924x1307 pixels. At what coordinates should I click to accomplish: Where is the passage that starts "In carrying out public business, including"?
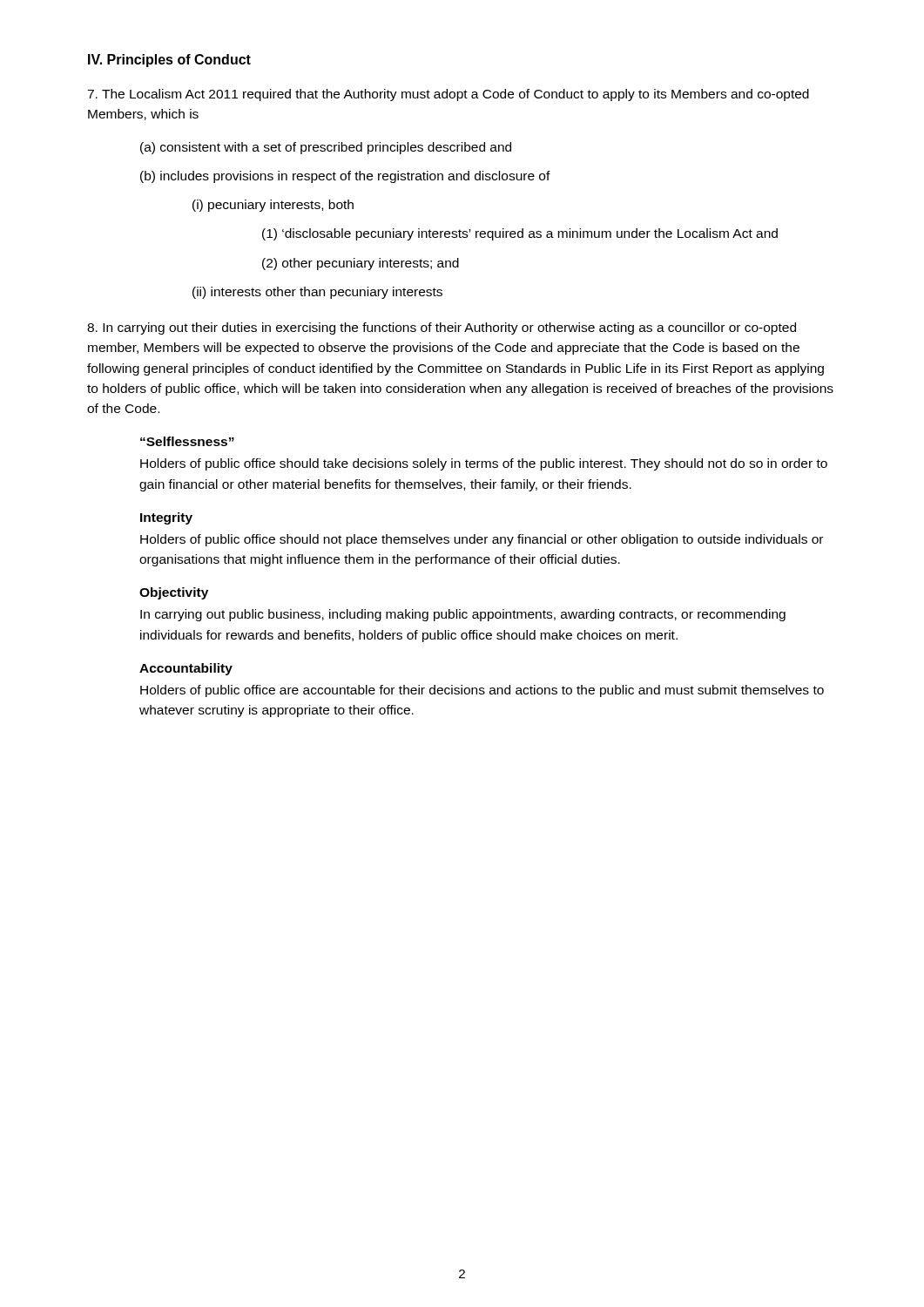coord(463,624)
